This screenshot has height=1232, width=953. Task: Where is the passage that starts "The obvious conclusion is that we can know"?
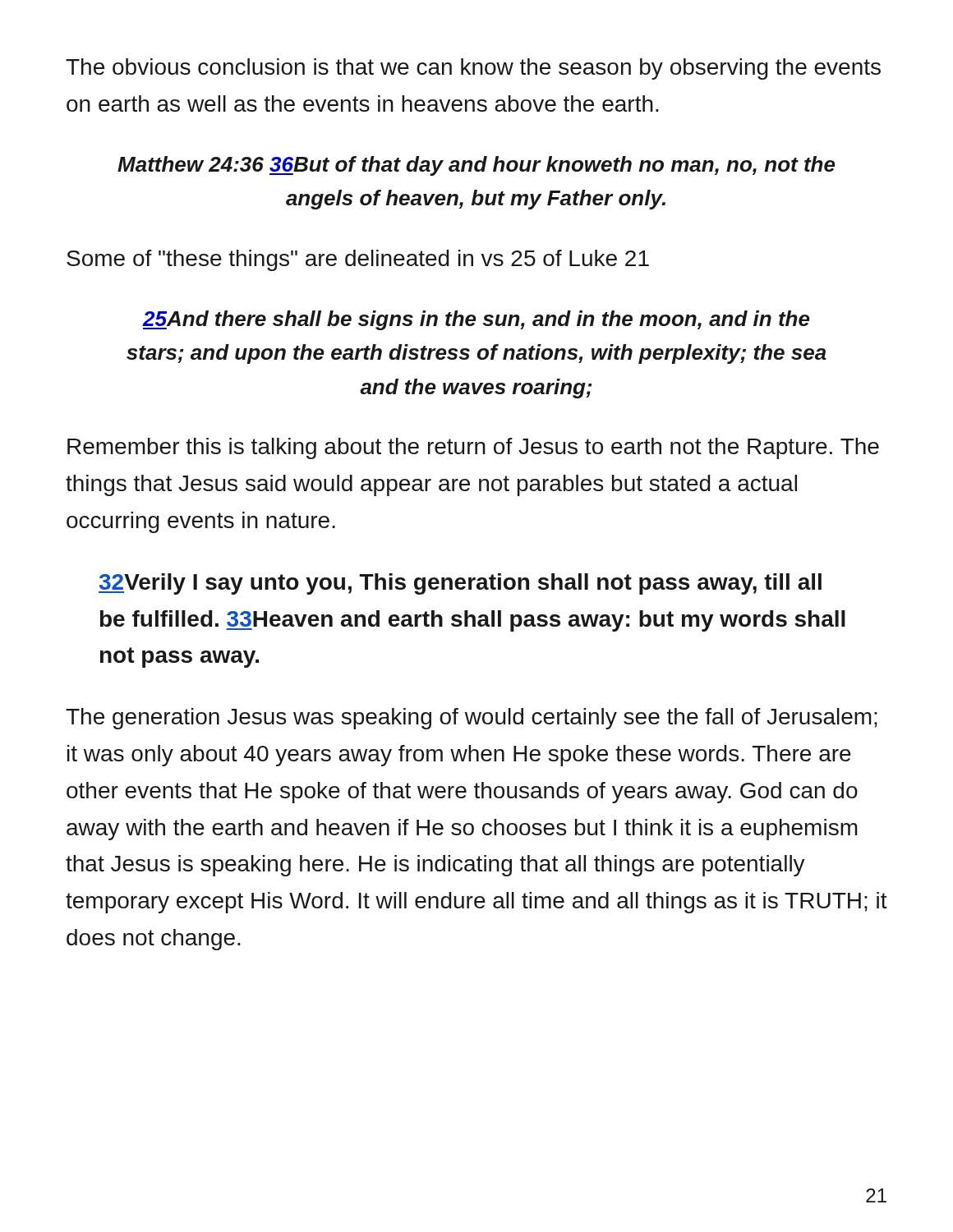tap(474, 85)
